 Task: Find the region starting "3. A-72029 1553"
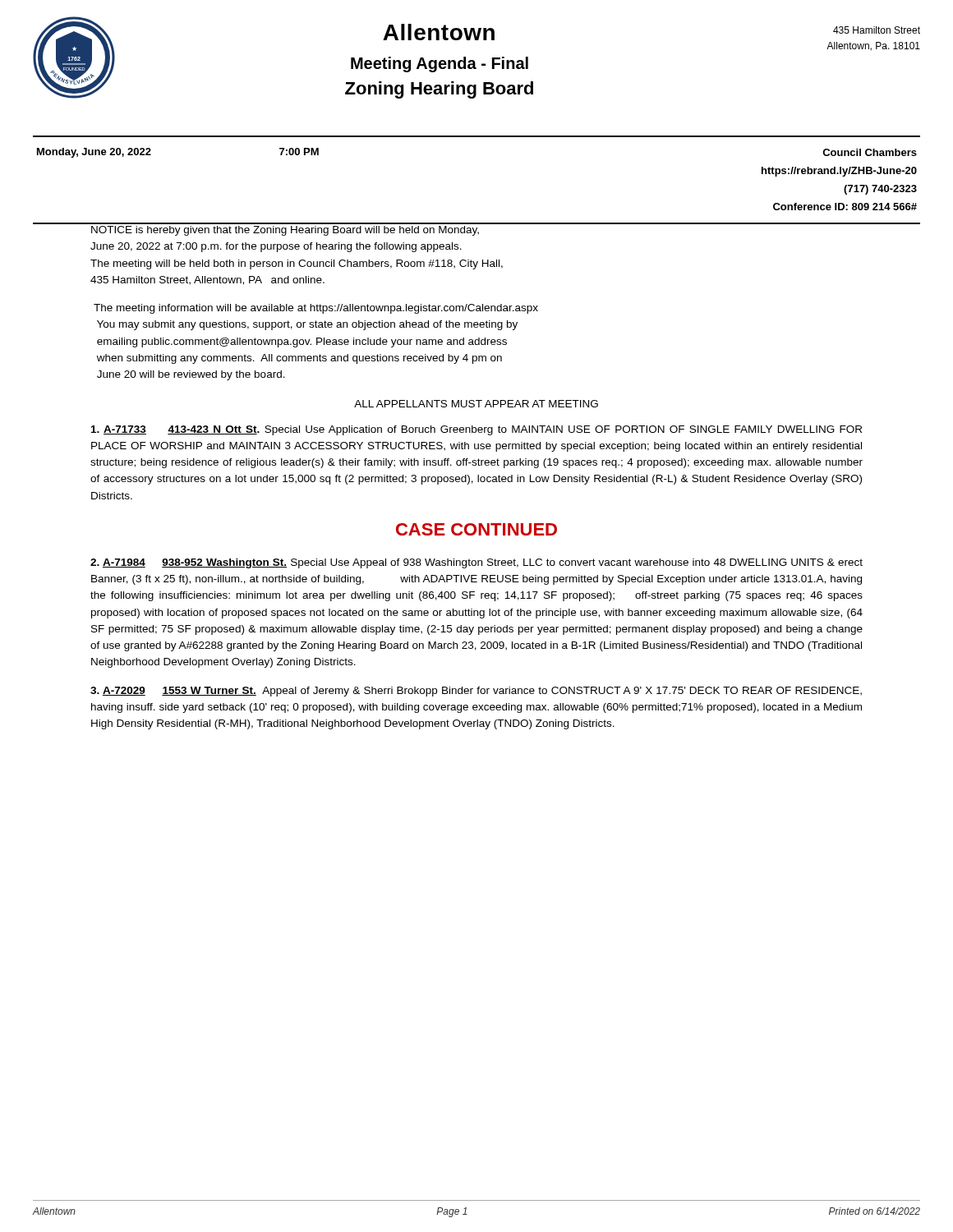pyautogui.click(x=476, y=707)
